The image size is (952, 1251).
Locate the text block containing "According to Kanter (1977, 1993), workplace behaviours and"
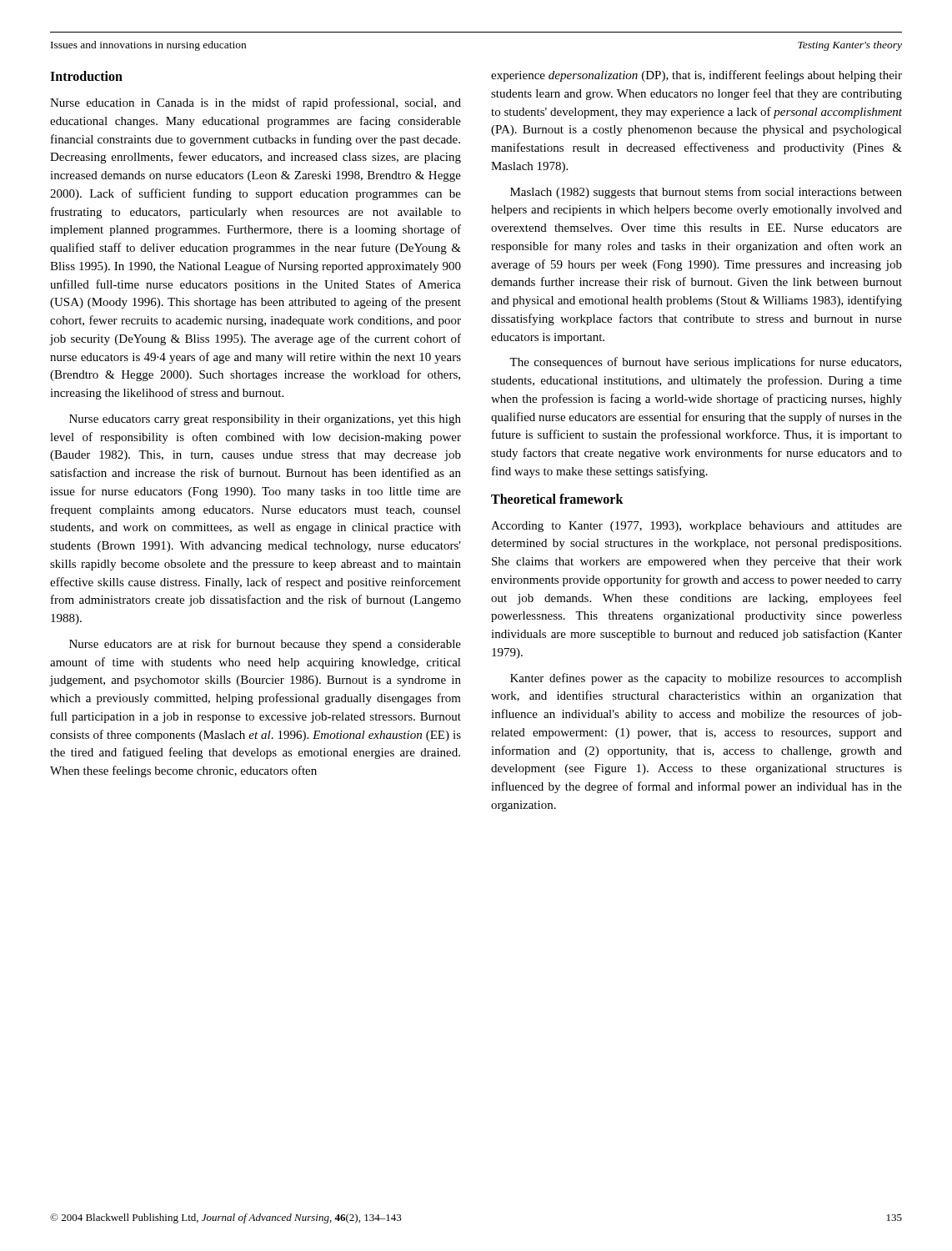pyautogui.click(x=697, y=666)
